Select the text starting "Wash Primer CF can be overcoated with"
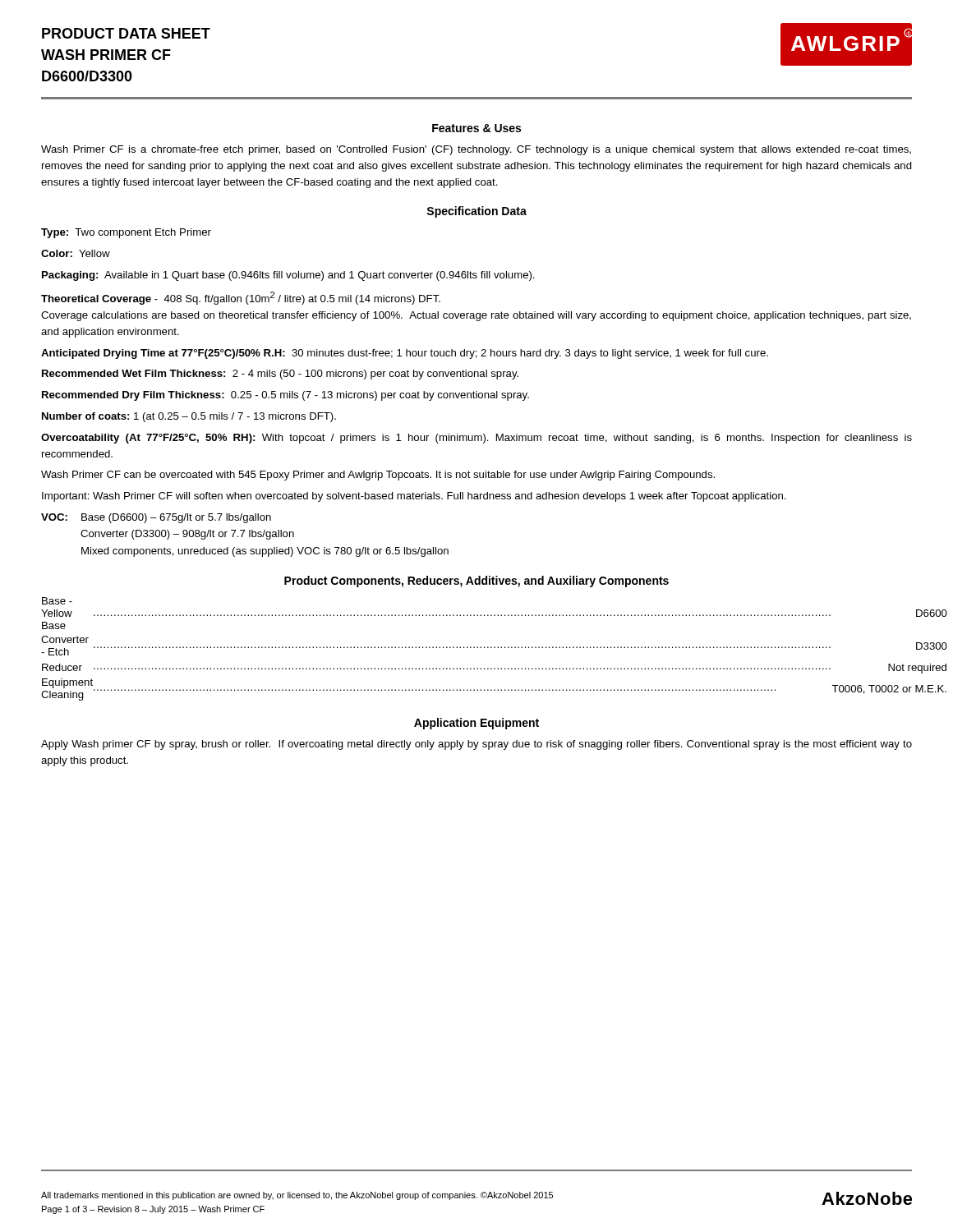Viewport: 953px width, 1232px height. (378, 475)
